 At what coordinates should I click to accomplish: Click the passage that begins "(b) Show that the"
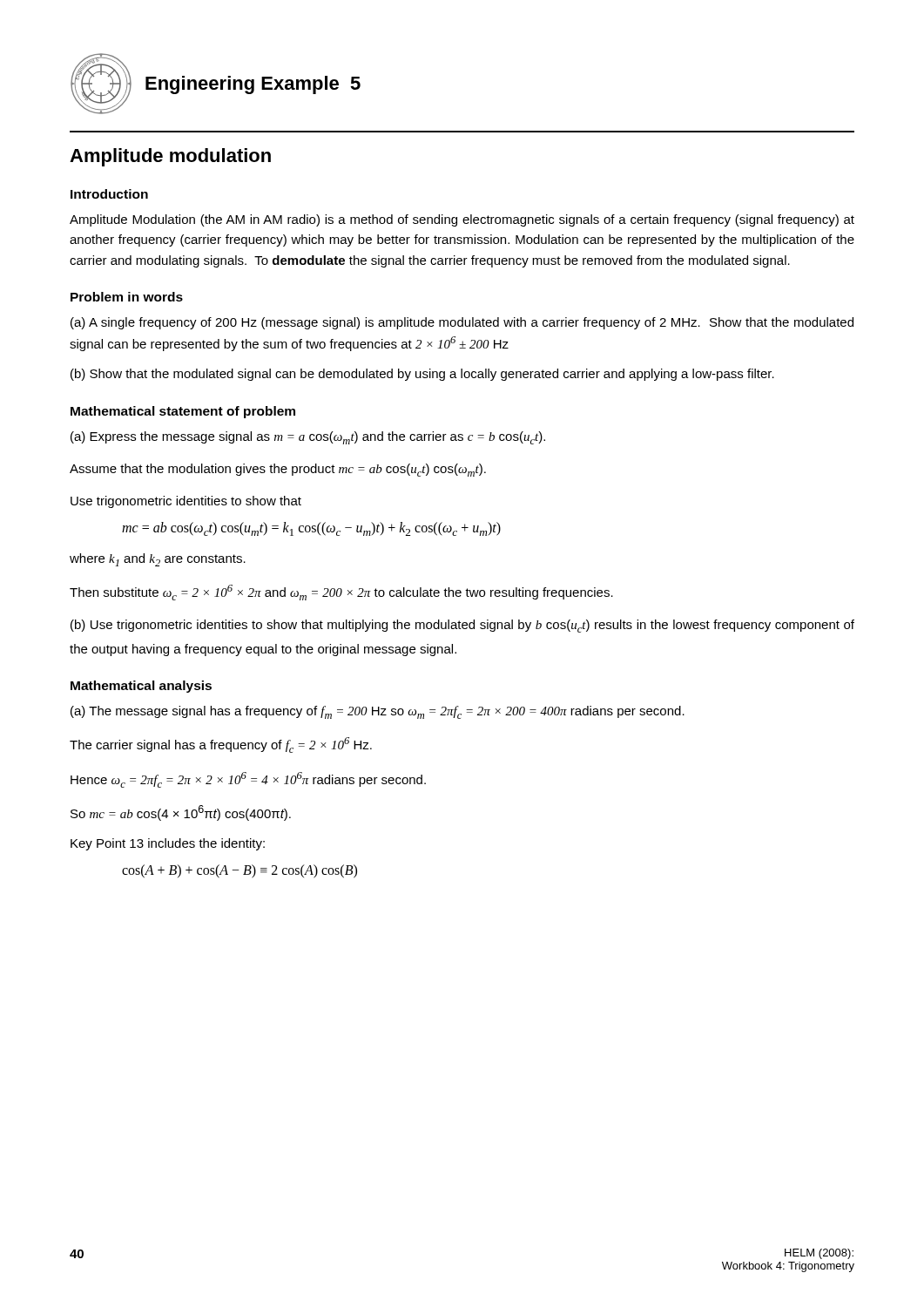(x=422, y=374)
